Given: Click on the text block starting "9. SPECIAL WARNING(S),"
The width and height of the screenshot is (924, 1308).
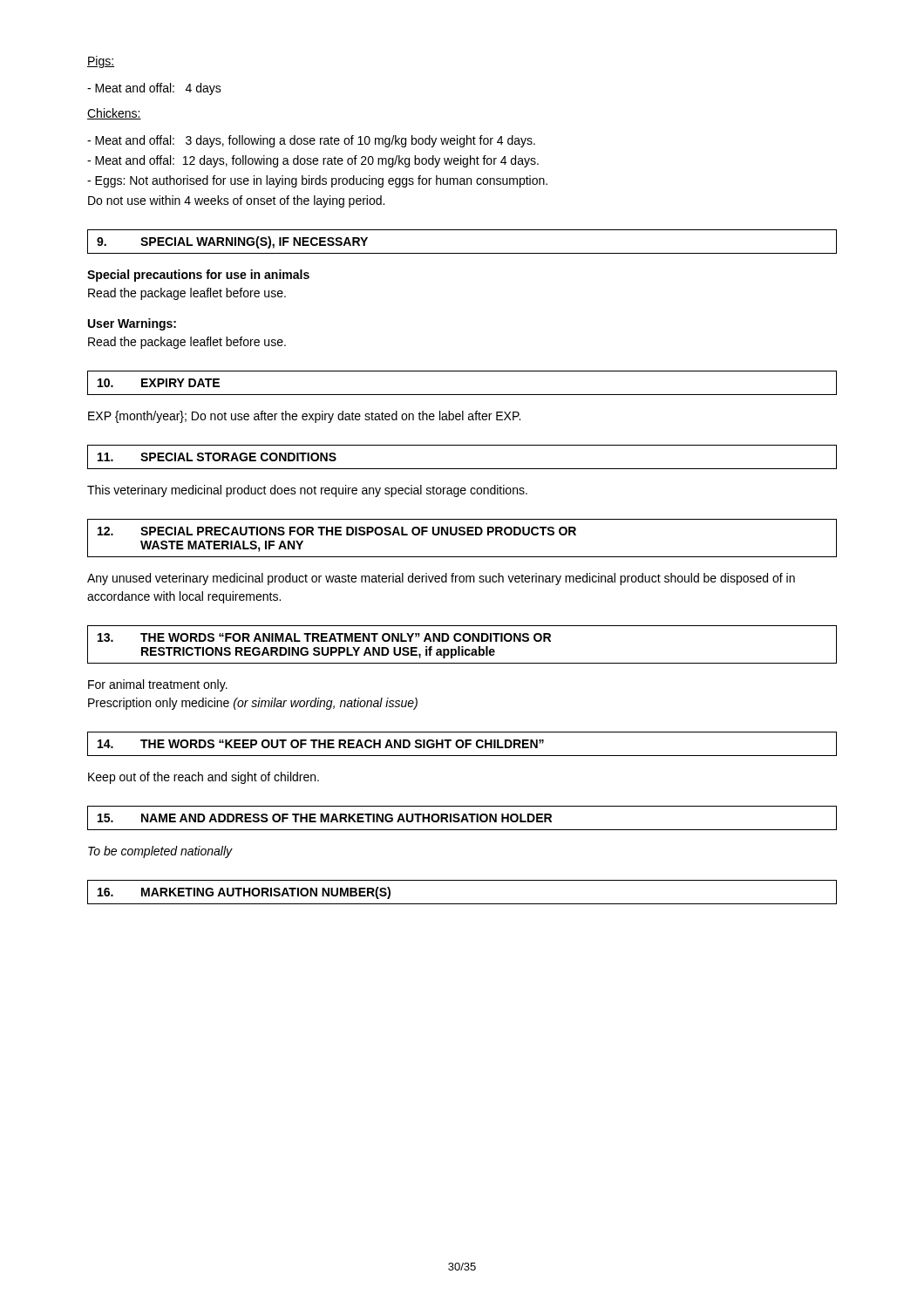Looking at the screenshot, I should (x=232, y=242).
